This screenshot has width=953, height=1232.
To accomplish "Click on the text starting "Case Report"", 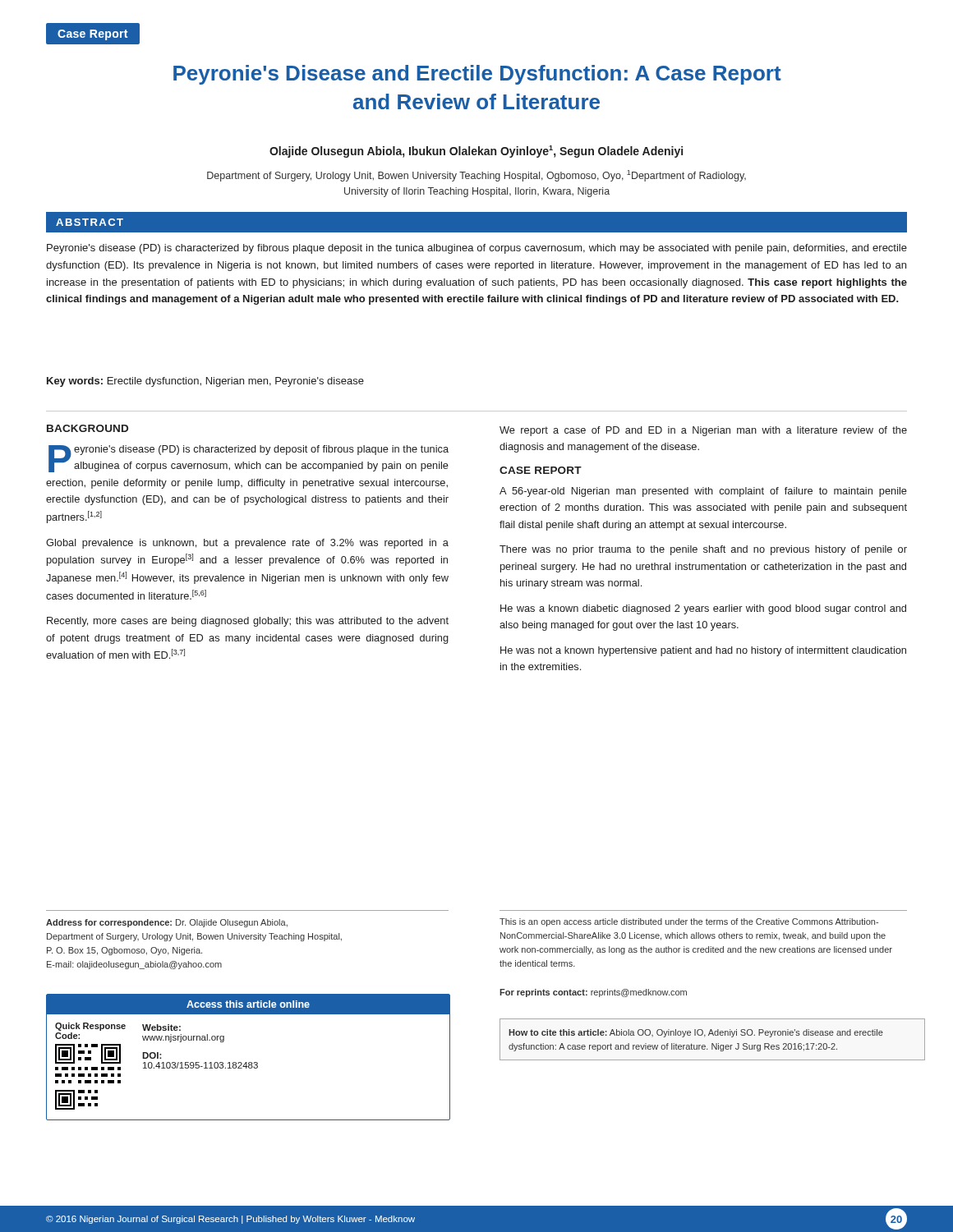I will 93,34.
